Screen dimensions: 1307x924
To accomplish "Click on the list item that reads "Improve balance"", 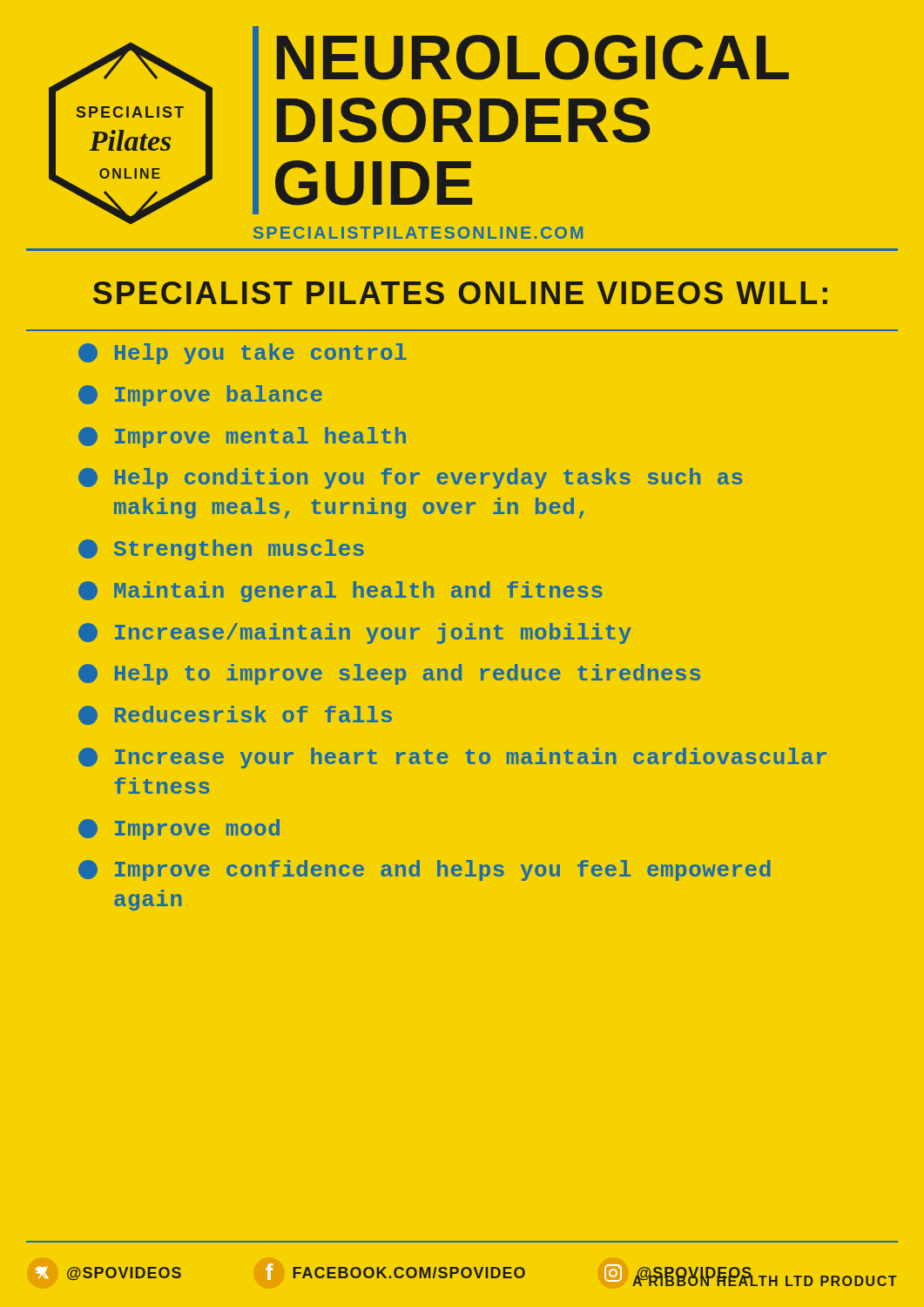I will [x=201, y=396].
